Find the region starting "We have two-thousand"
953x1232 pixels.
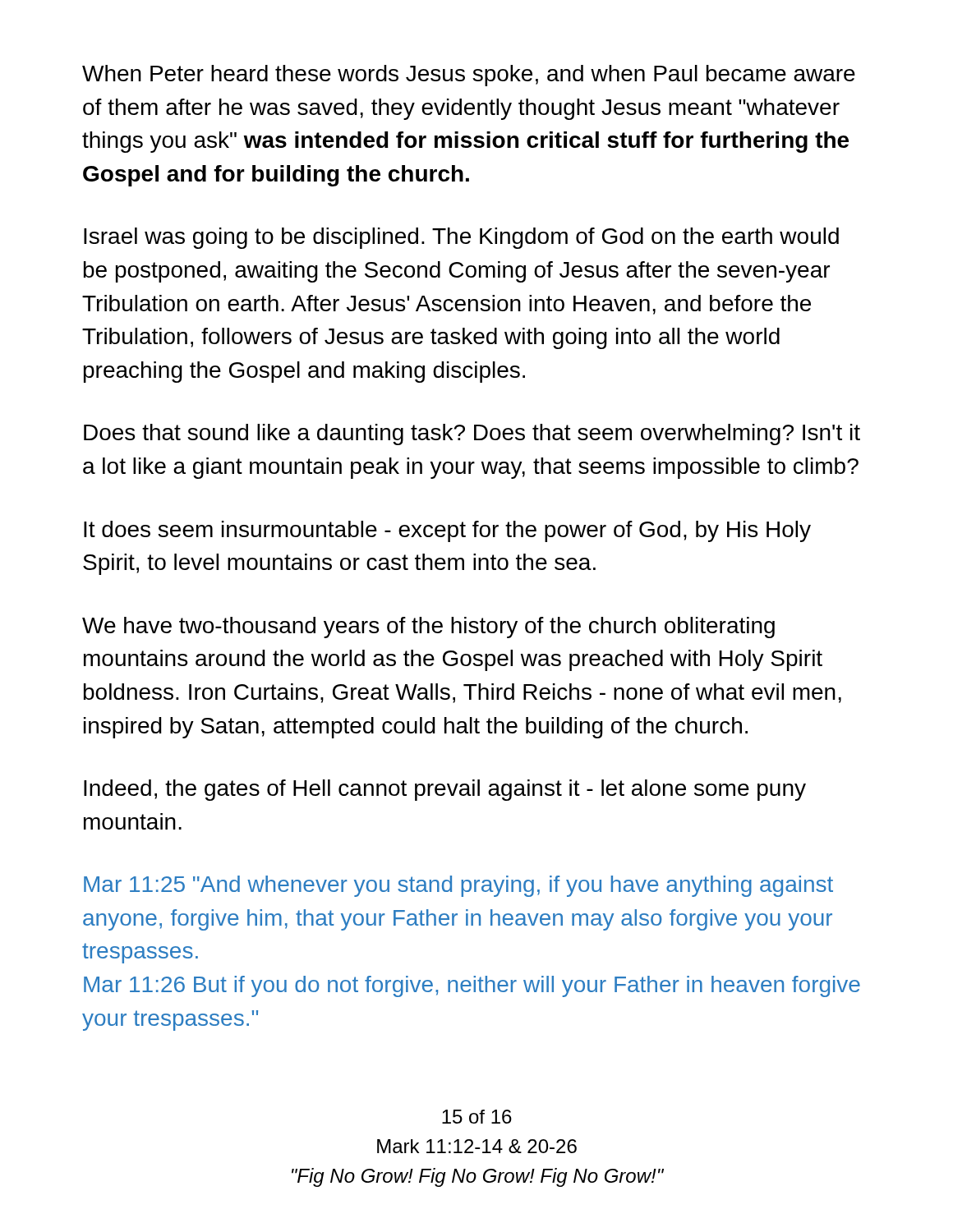[463, 675]
